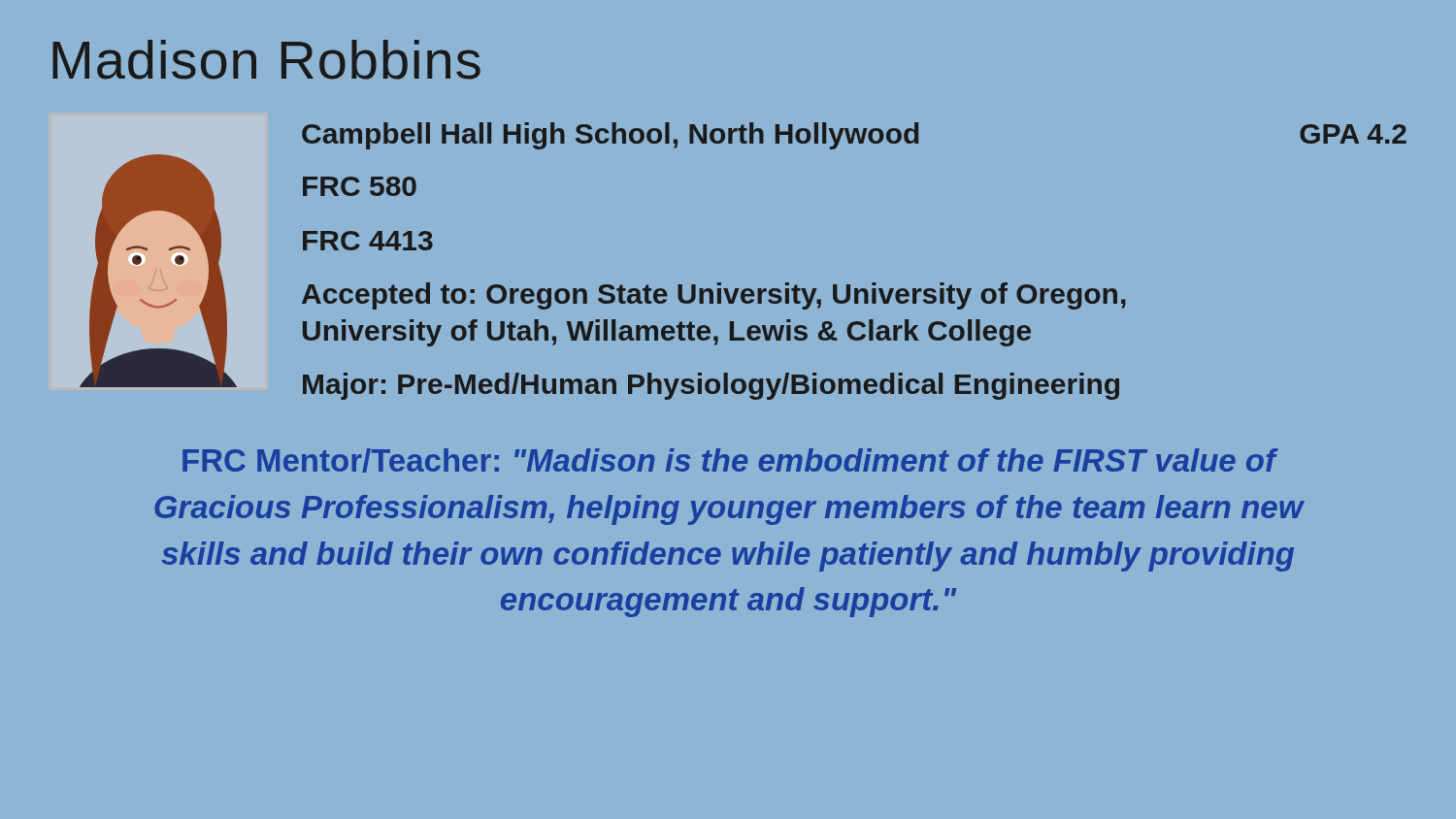The height and width of the screenshot is (819, 1456).
Task: Locate the block starting "Campbell Hall High"
Action: [854, 134]
